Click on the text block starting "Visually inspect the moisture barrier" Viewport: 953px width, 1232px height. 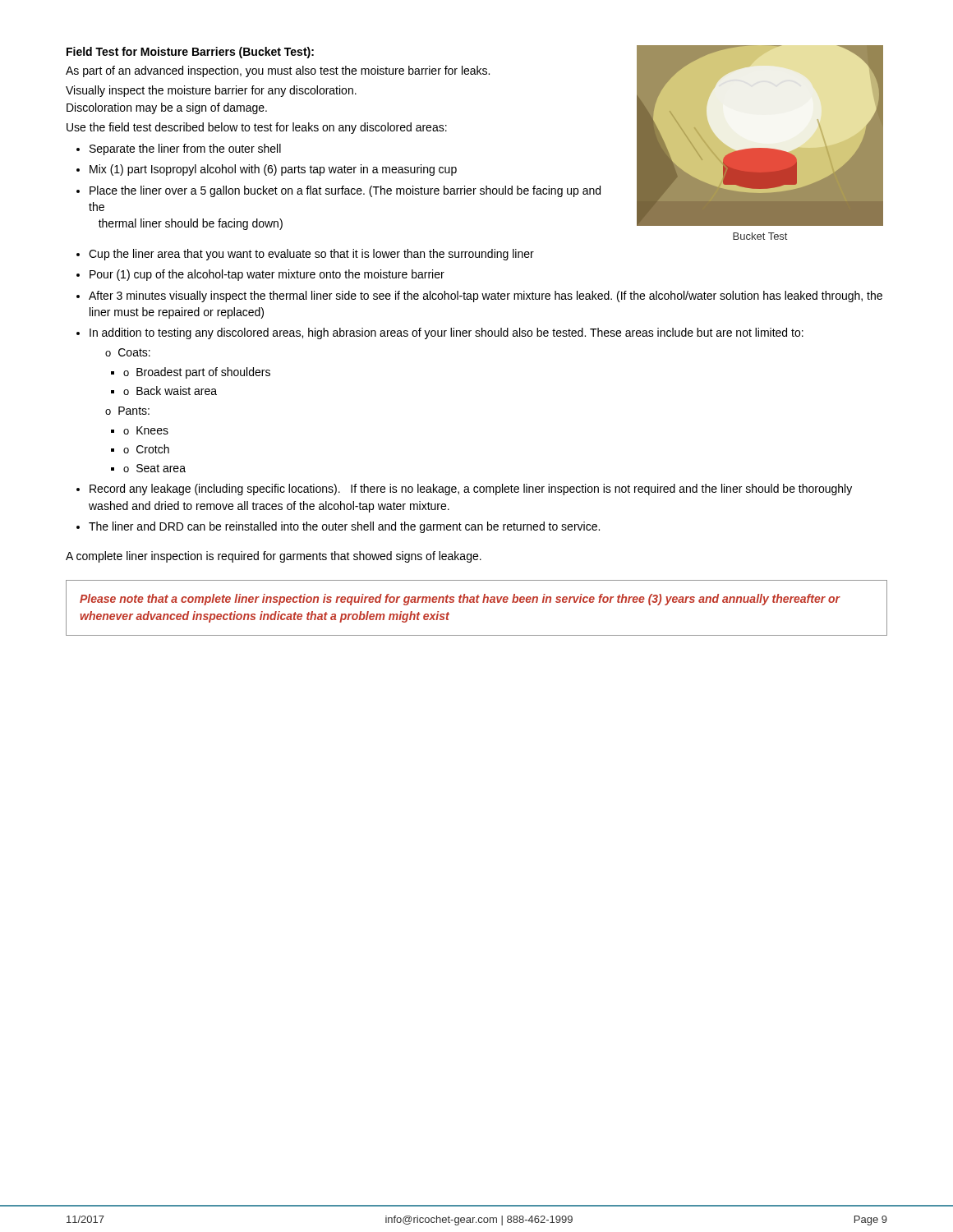pyautogui.click(x=211, y=99)
